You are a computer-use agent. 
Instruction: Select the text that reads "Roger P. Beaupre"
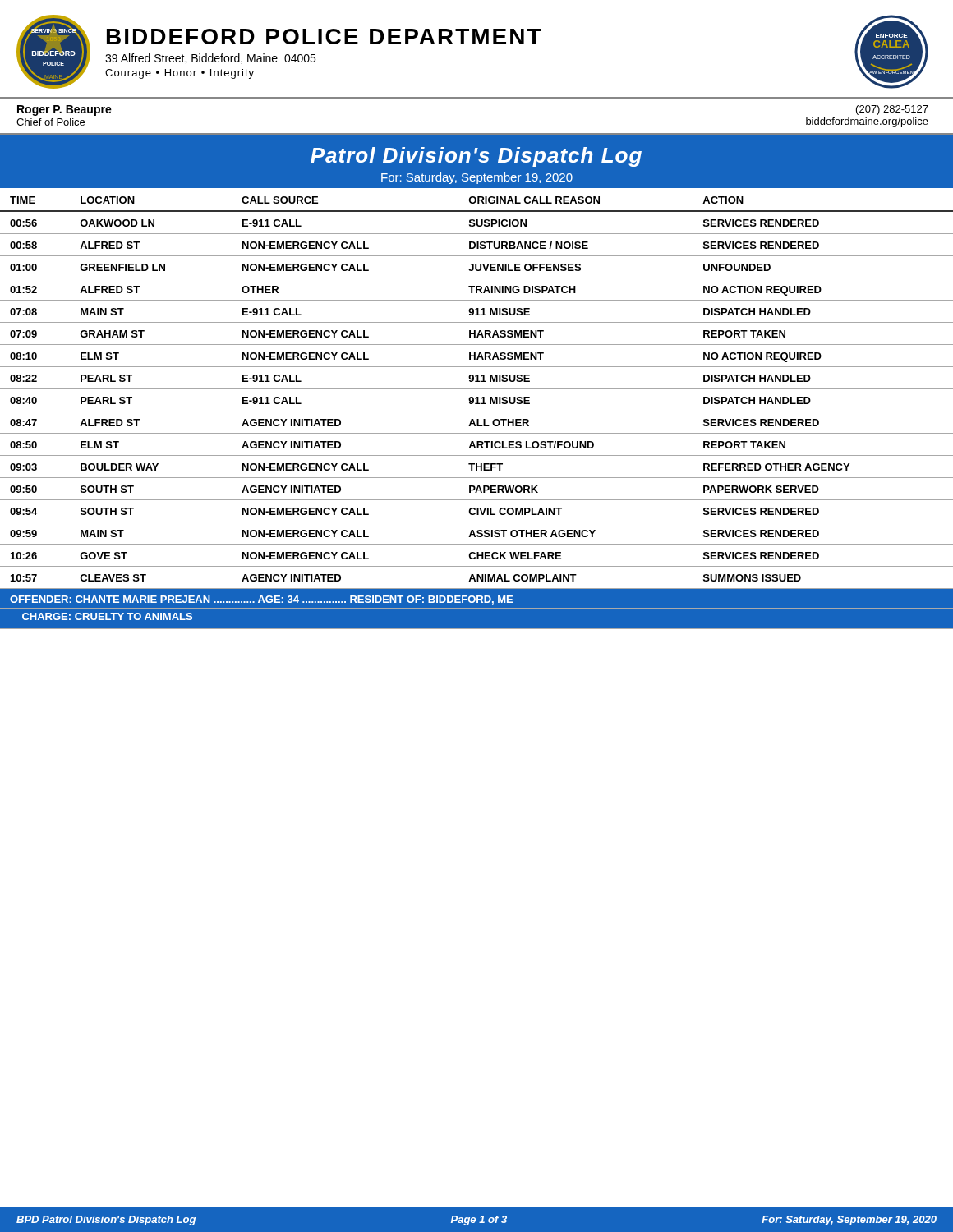click(64, 109)
